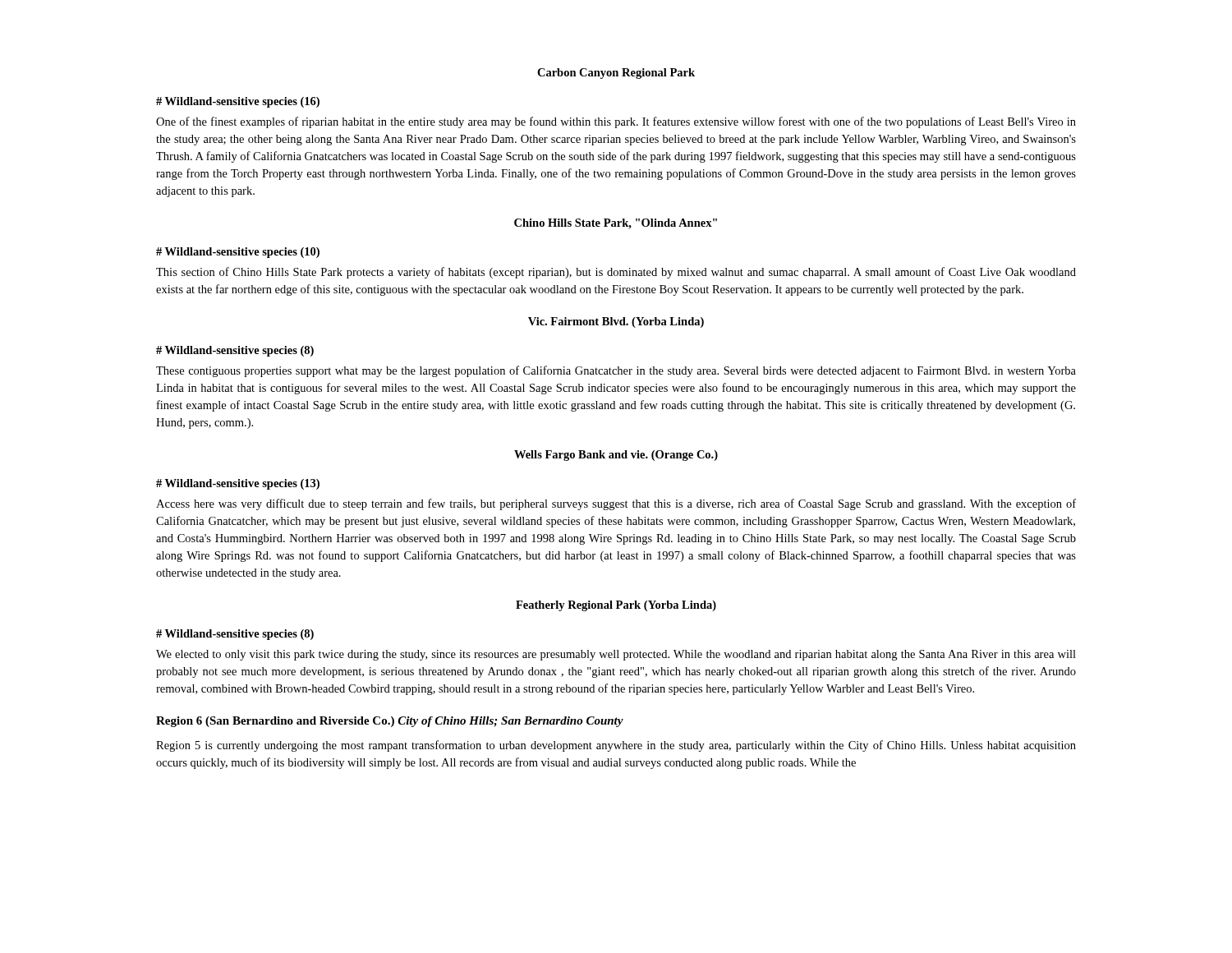The image size is (1232, 953).
Task: Select the region starting "# Wildland-sensitive species (13)"
Action: click(x=238, y=483)
